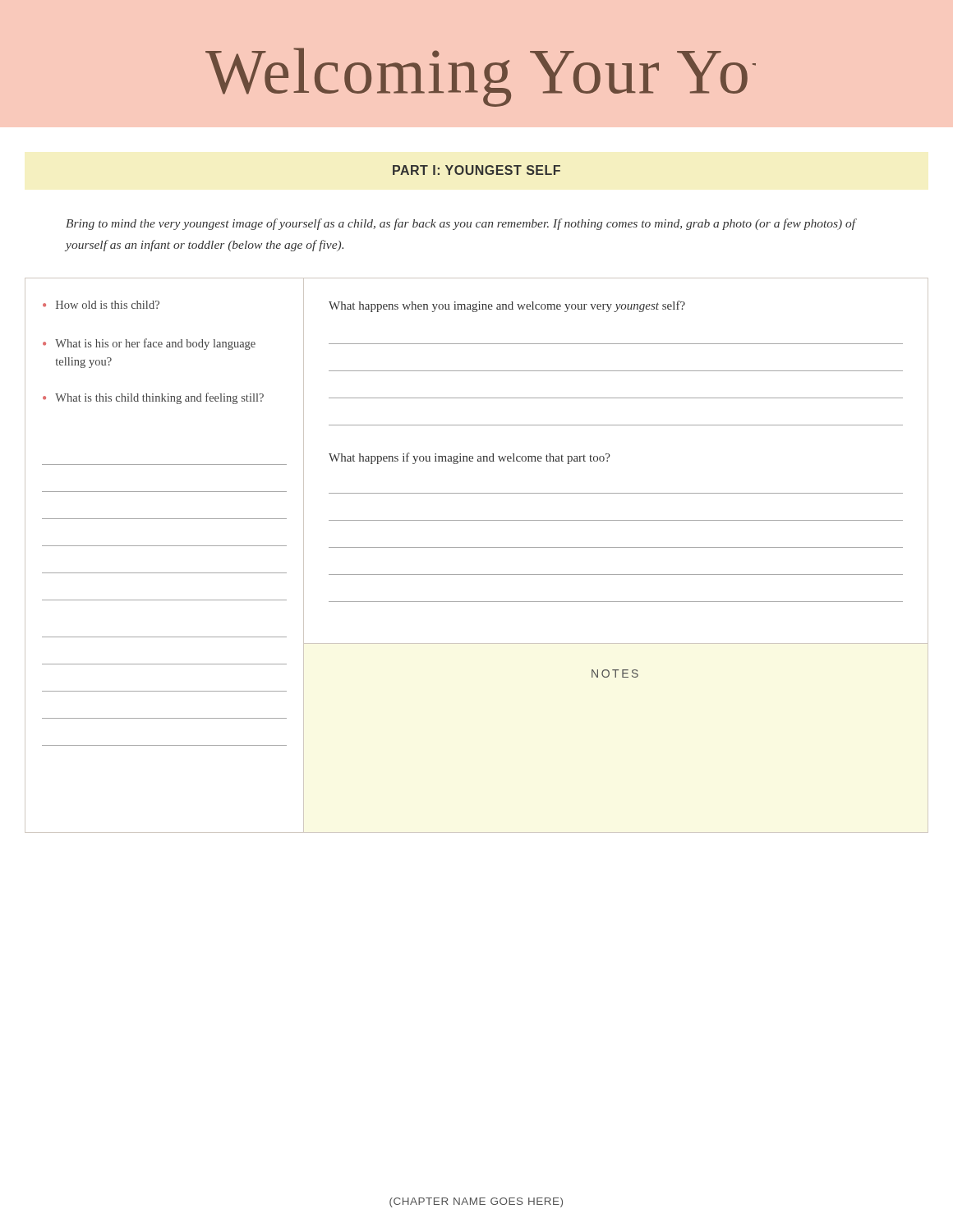Where is the passage that starts "What happens if you"?
This screenshot has height=1232, width=953.
pos(469,457)
